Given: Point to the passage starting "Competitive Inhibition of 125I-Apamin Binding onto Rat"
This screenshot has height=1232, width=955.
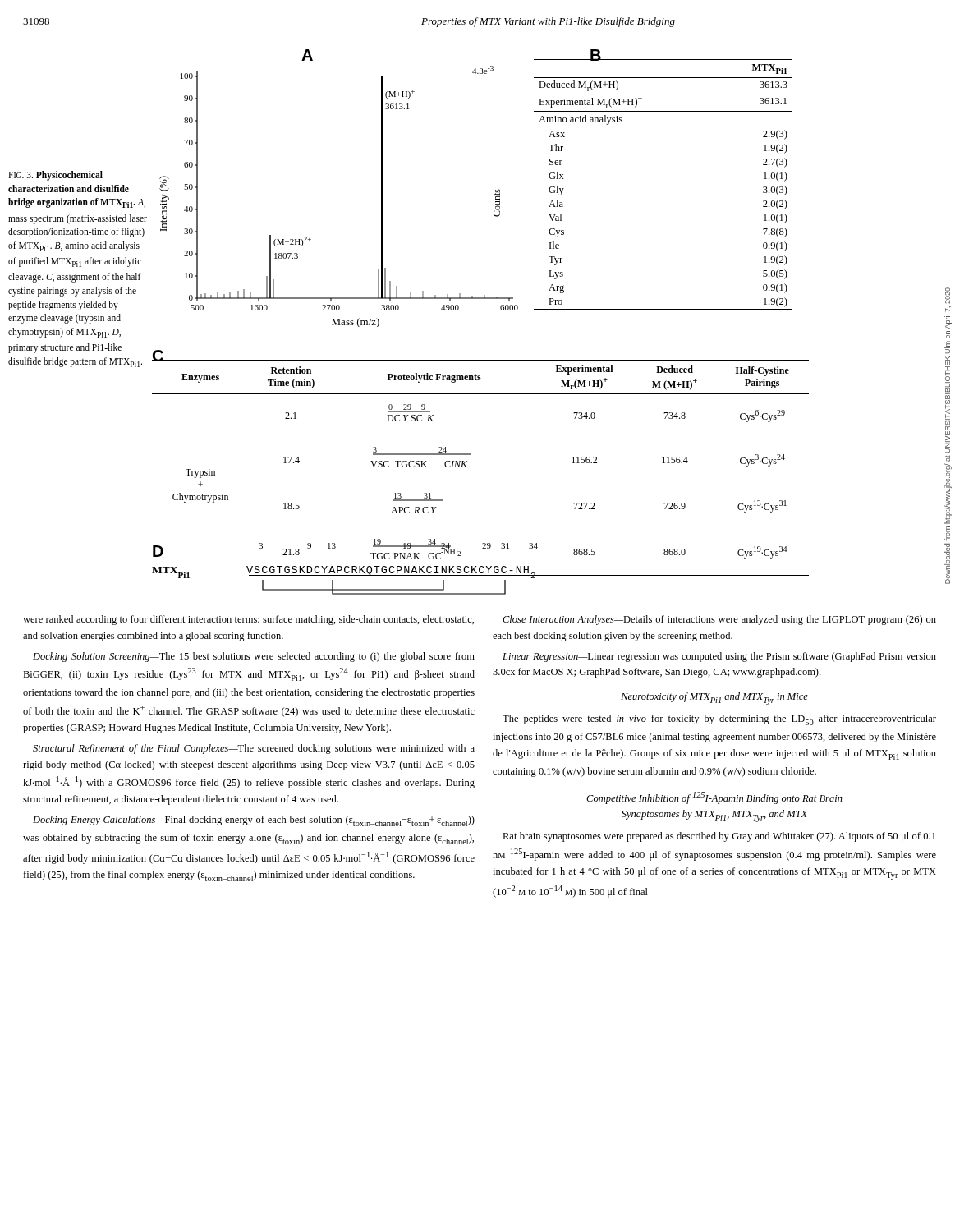Looking at the screenshot, I should click(x=714, y=806).
